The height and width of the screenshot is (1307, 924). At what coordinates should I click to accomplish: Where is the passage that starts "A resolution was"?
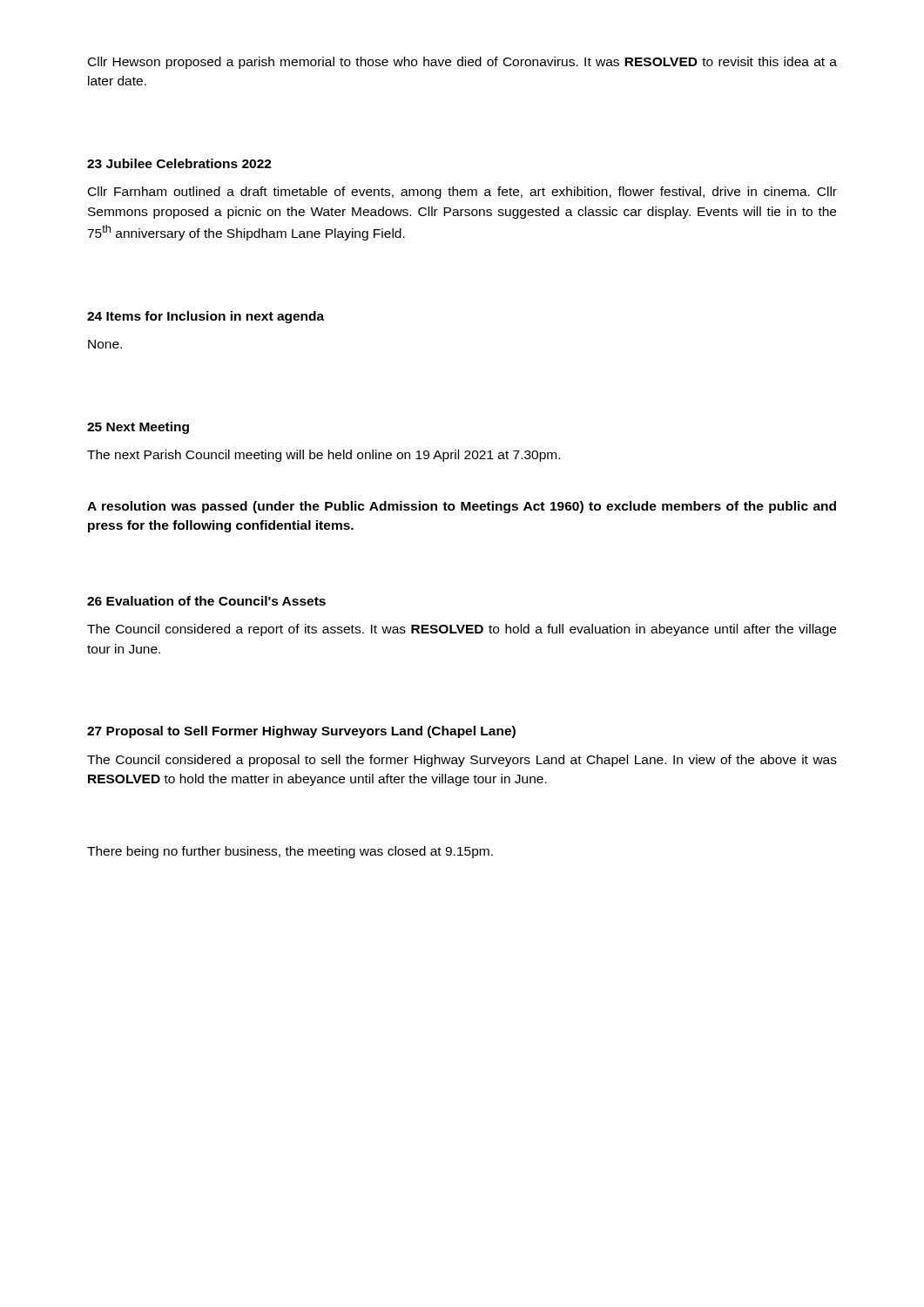(462, 515)
